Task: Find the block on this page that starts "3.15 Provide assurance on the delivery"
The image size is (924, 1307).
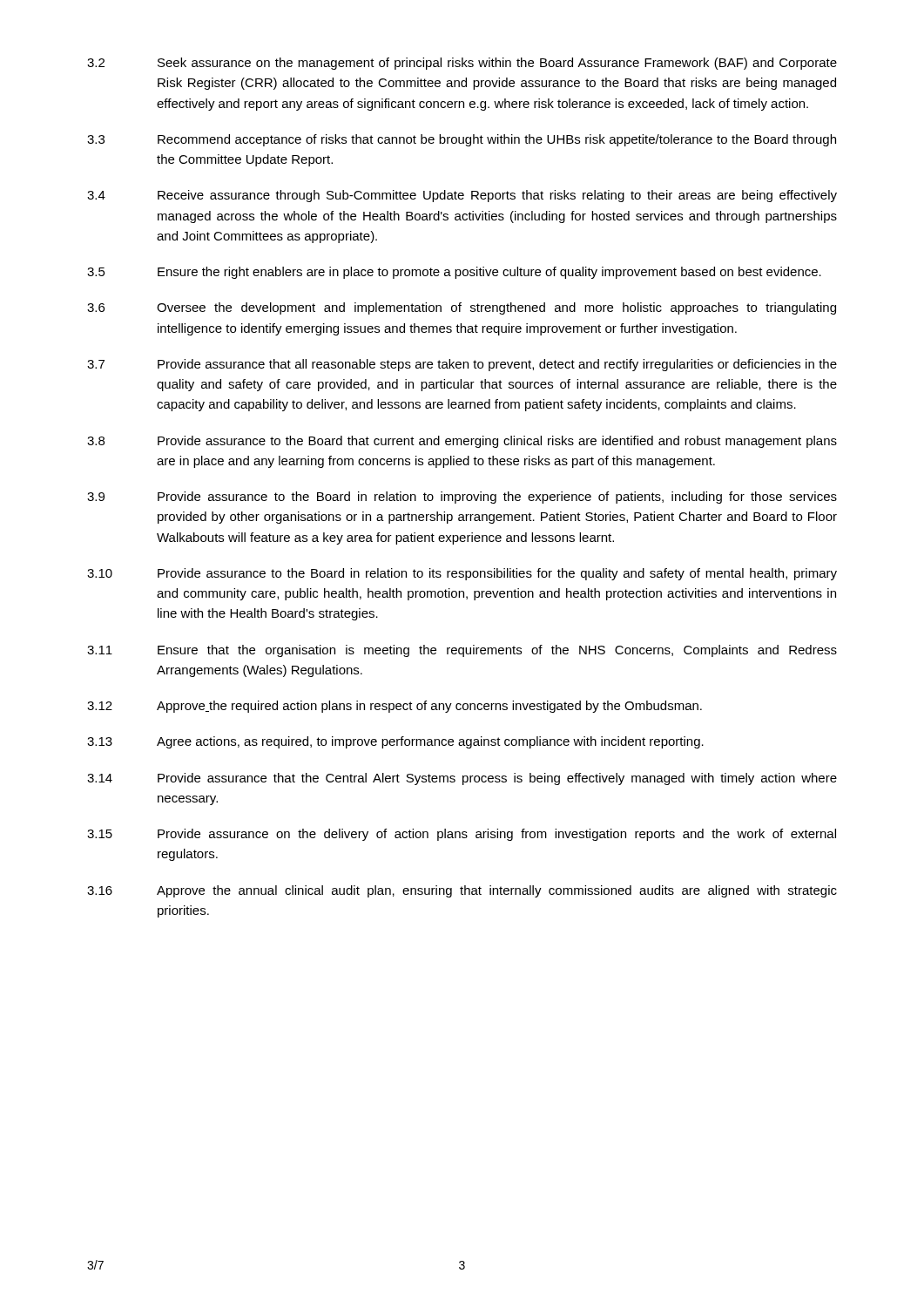Action: (462, 844)
